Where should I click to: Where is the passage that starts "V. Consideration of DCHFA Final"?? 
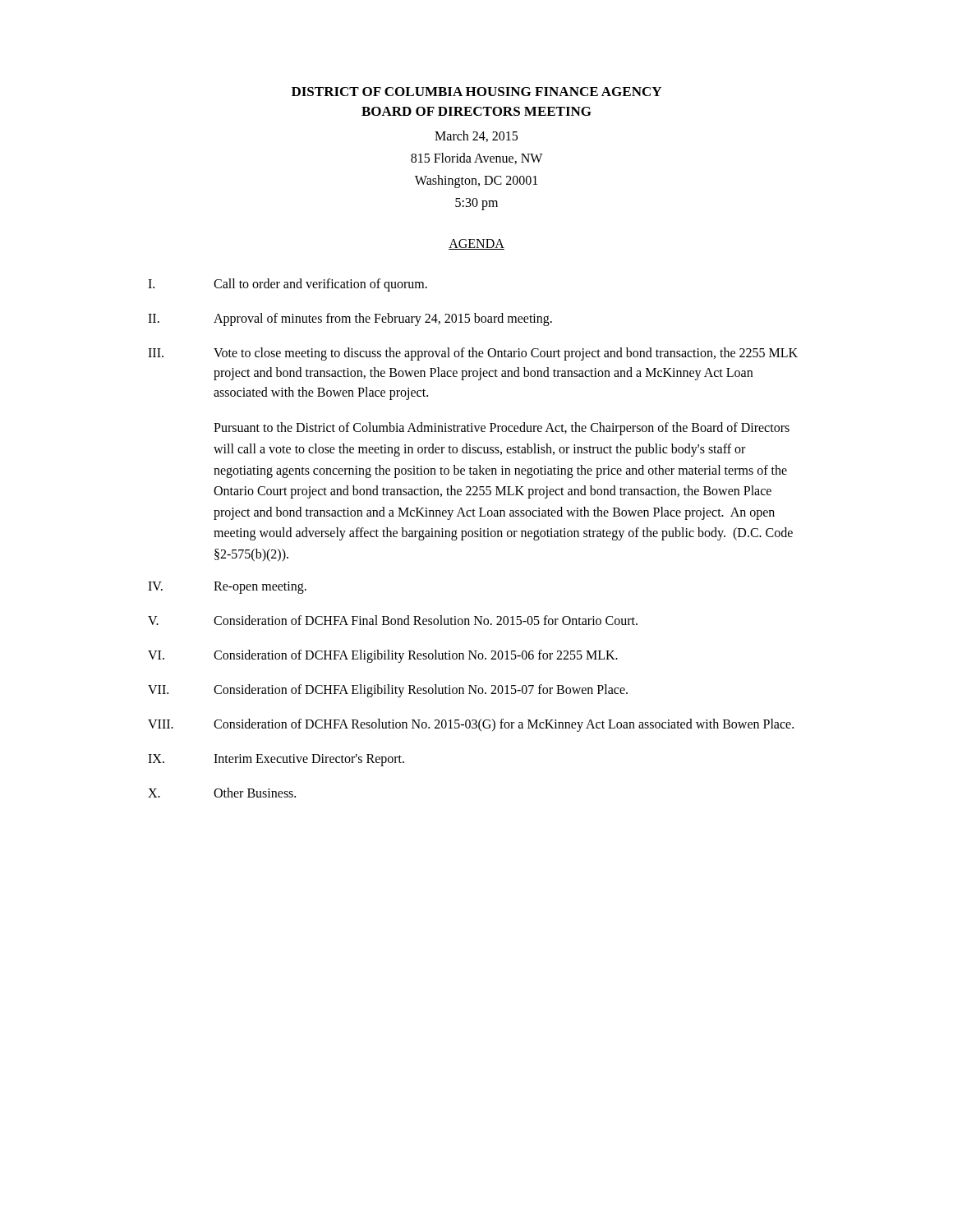click(x=476, y=621)
